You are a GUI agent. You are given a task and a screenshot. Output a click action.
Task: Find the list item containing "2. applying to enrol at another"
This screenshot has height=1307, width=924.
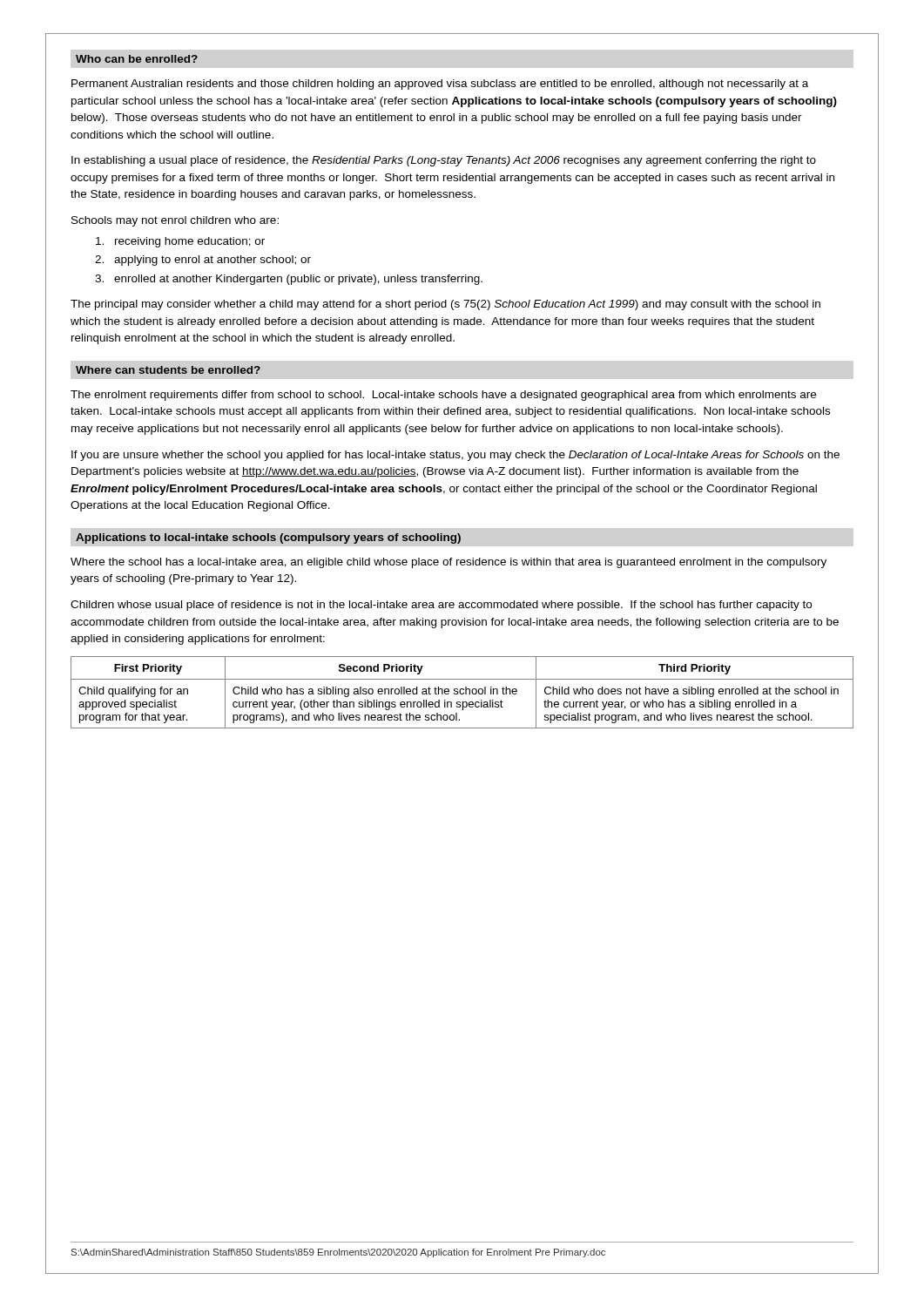click(x=203, y=261)
